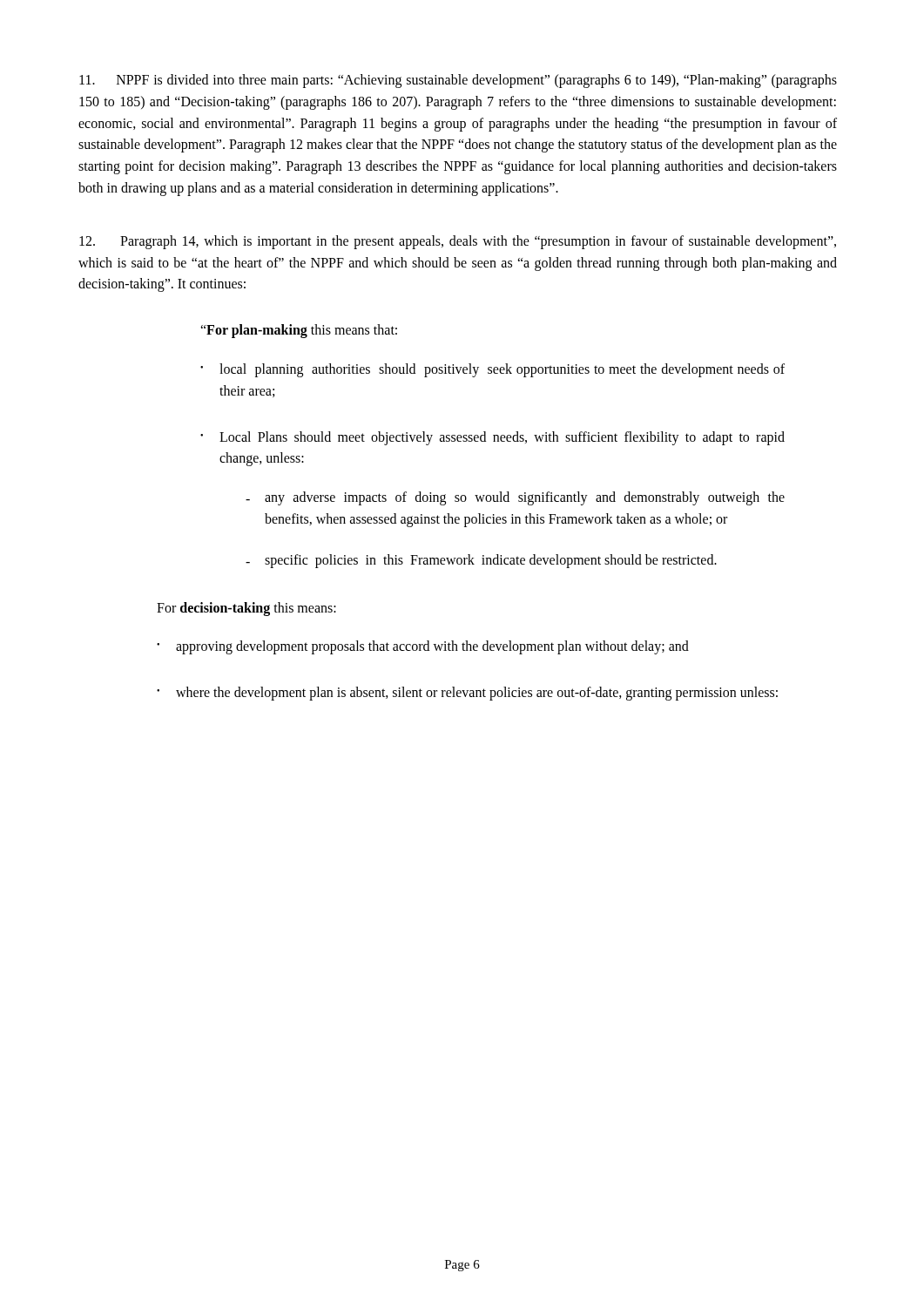Locate the list item with the text "• Local Plans should meet"
The height and width of the screenshot is (1307, 924).
pyautogui.click(x=492, y=500)
